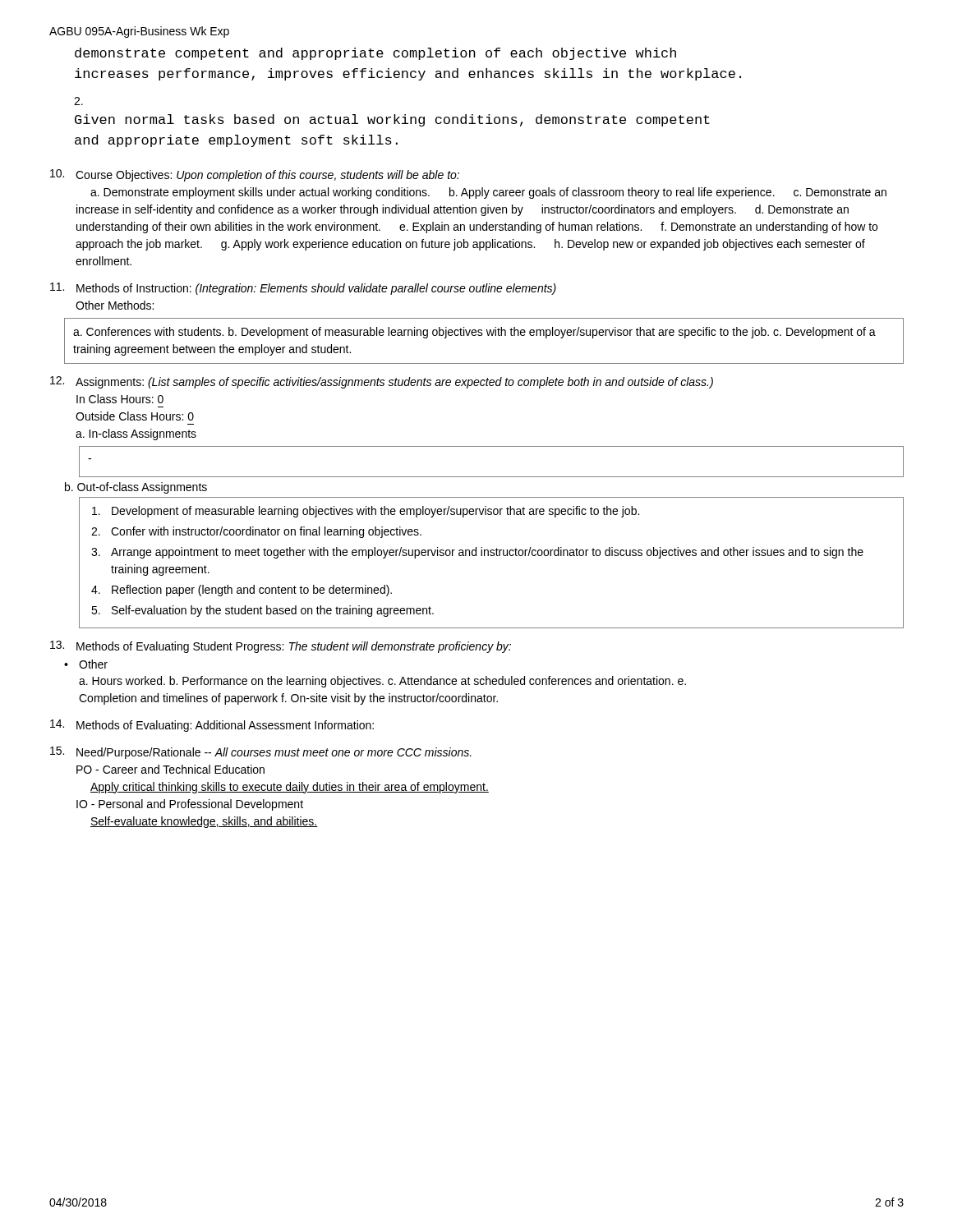Image resolution: width=953 pixels, height=1232 pixels.
Task: Find the region starting "13. Methods of Evaluating Student Progress: The"
Action: [x=476, y=672]
